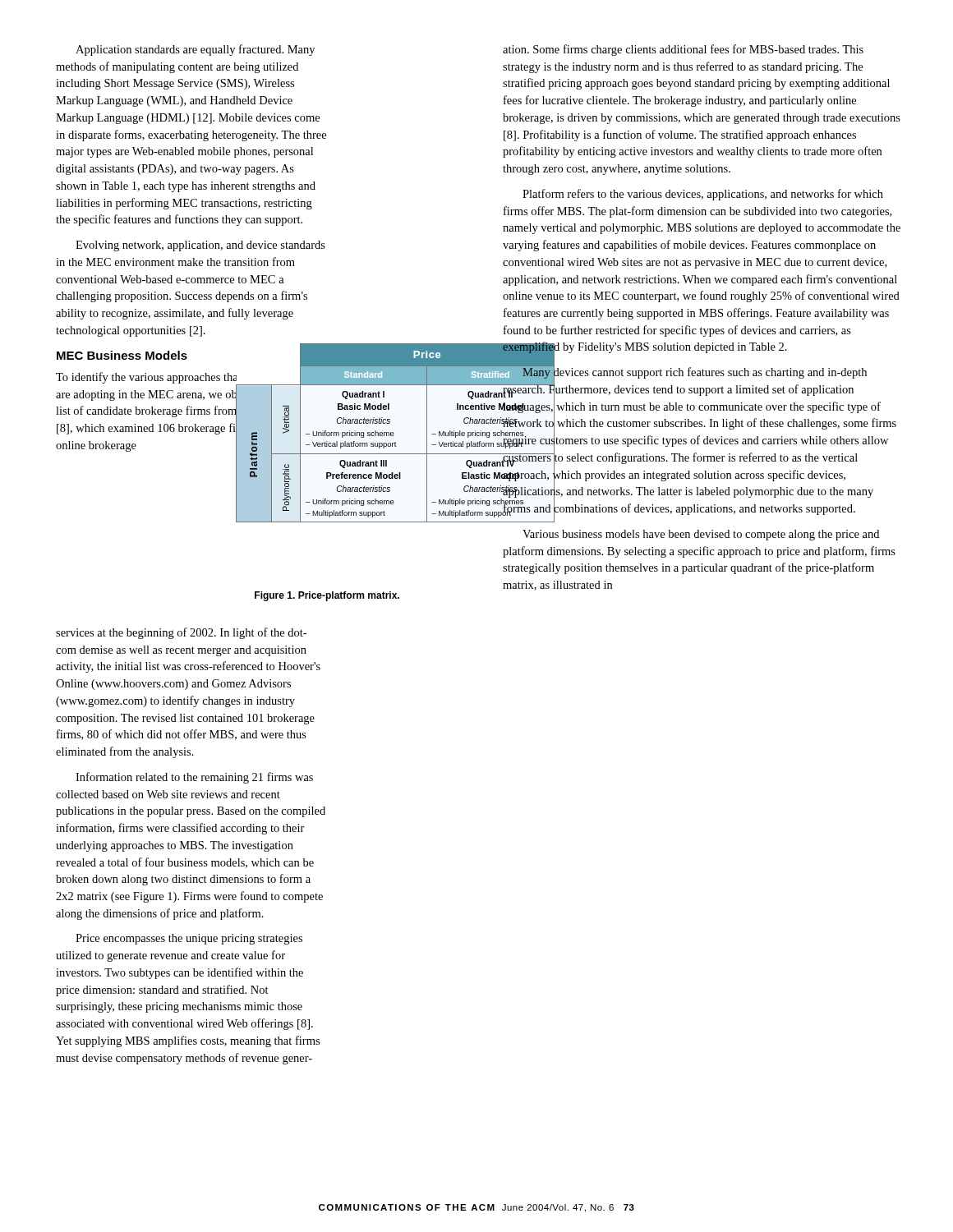Point to the text starting "Application standards are equally fractured. Many"
This screenshot has width=953, height=1232.
[191, 134]
